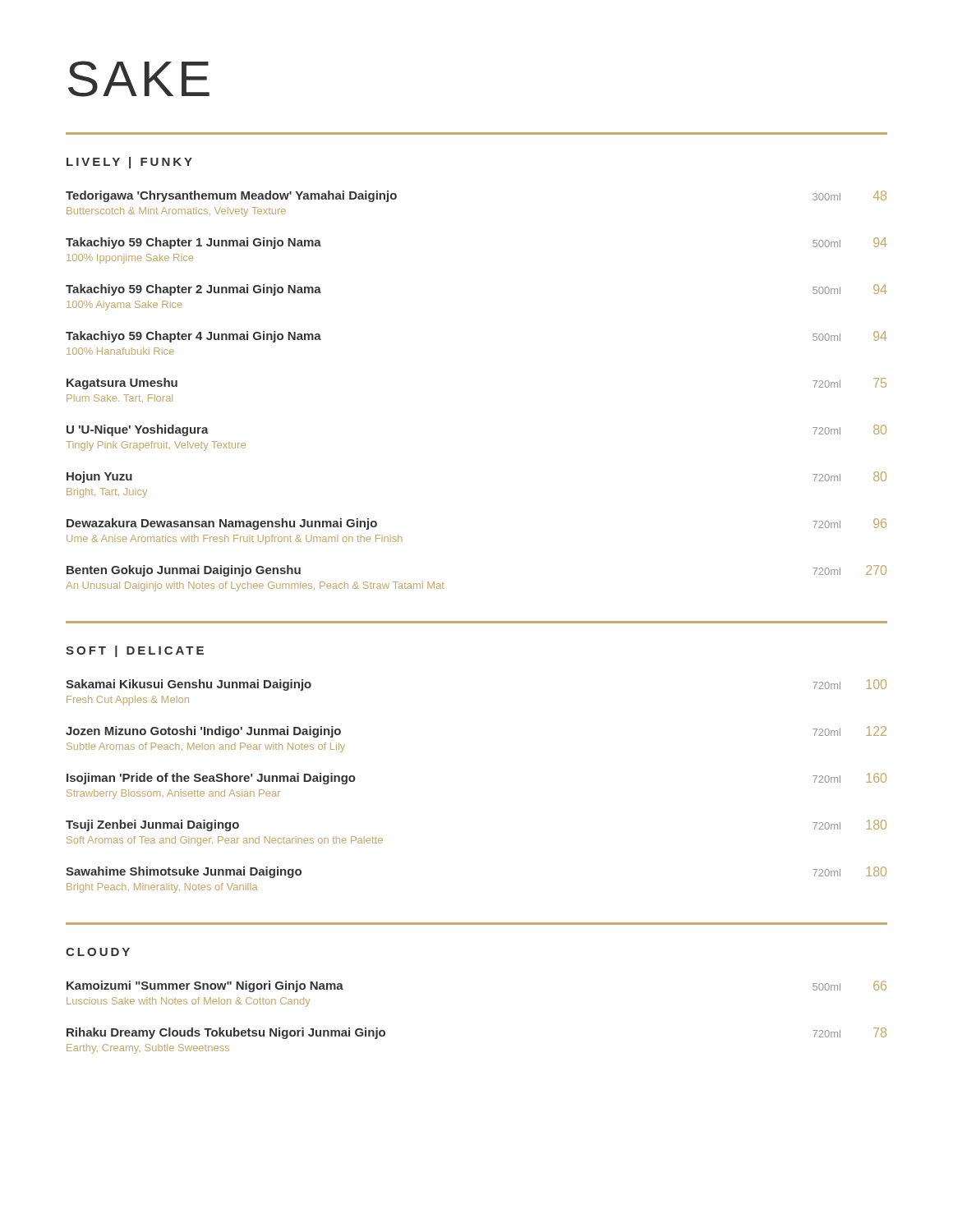Click on the section header containing "SOFT | DELICATE"

coord(136,650)
